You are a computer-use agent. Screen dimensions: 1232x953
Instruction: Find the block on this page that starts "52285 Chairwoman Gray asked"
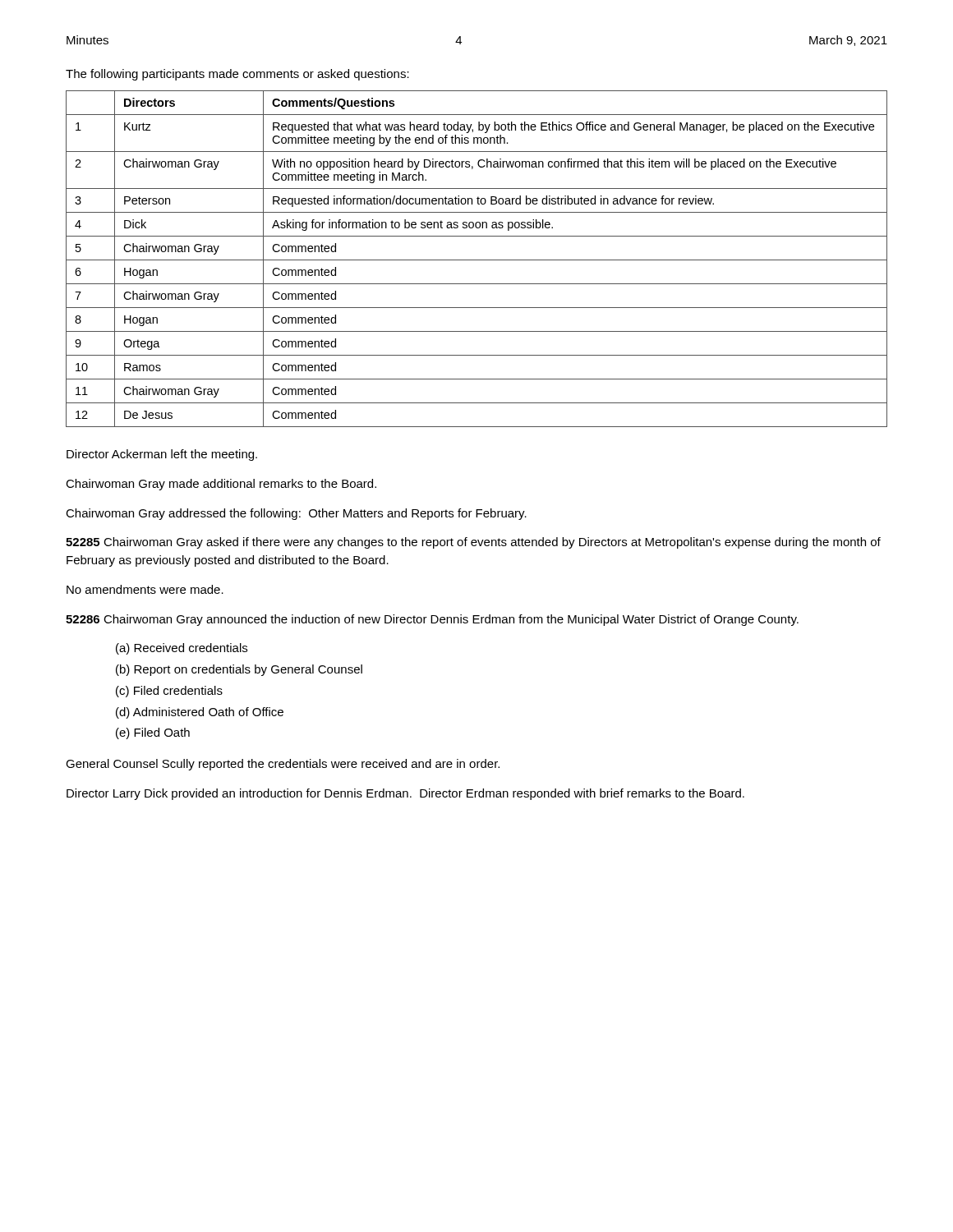click(473, 551)
